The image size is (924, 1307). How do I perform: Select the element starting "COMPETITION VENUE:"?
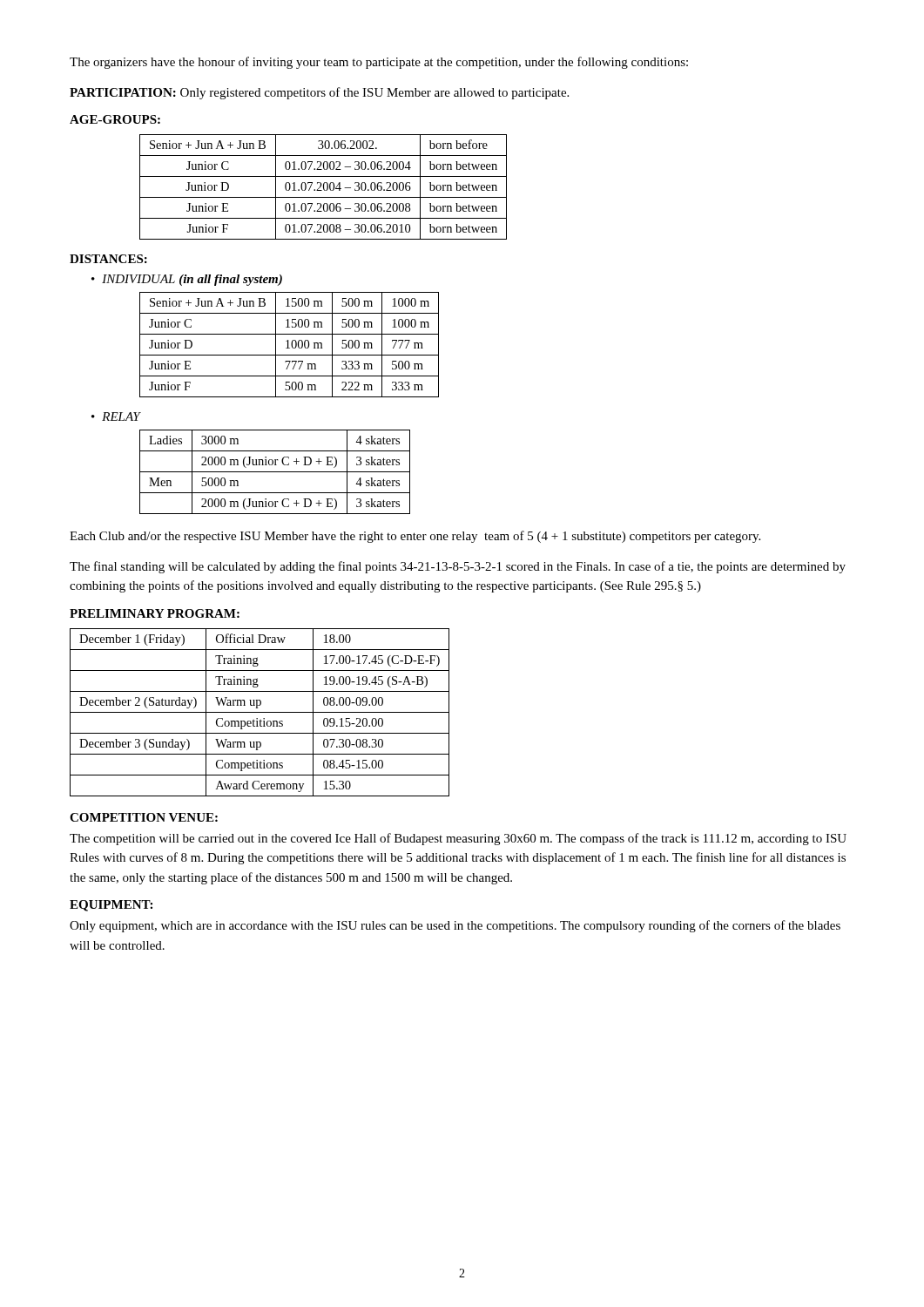144,817
